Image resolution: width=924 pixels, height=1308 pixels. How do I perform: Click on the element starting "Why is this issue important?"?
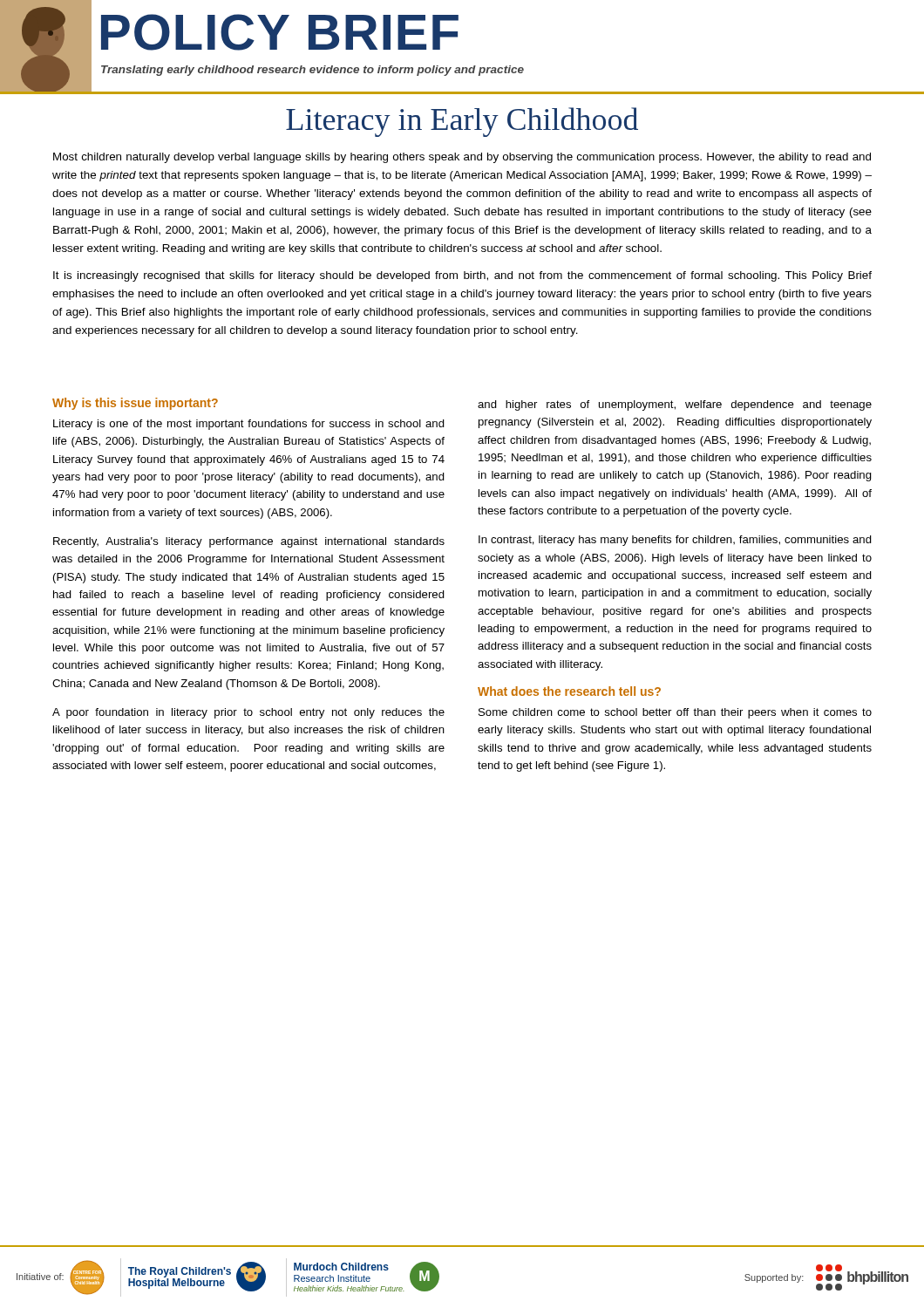(x=135, y=403)
